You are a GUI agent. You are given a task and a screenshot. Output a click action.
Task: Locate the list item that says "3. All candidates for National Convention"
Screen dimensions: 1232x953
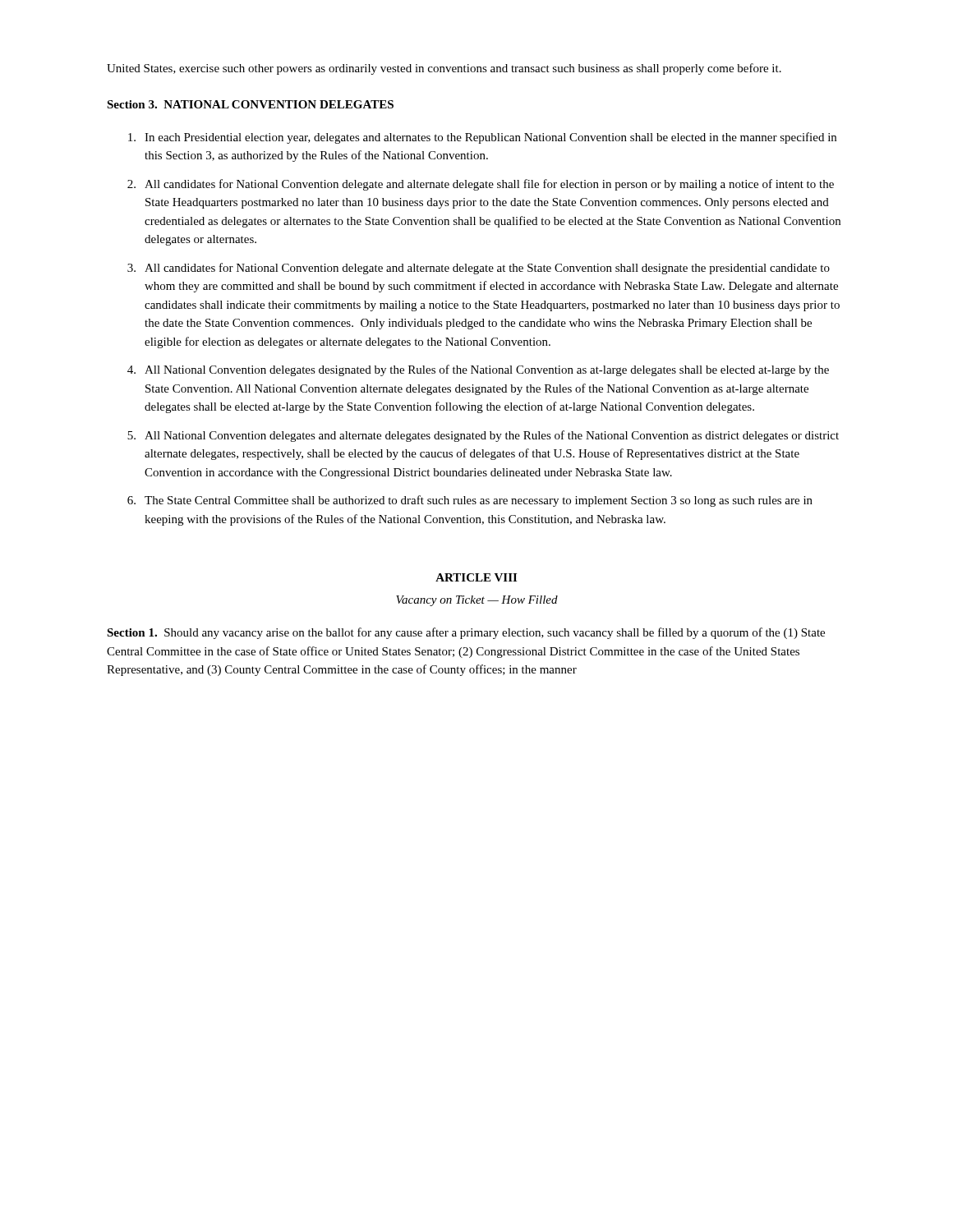point(476,305)
